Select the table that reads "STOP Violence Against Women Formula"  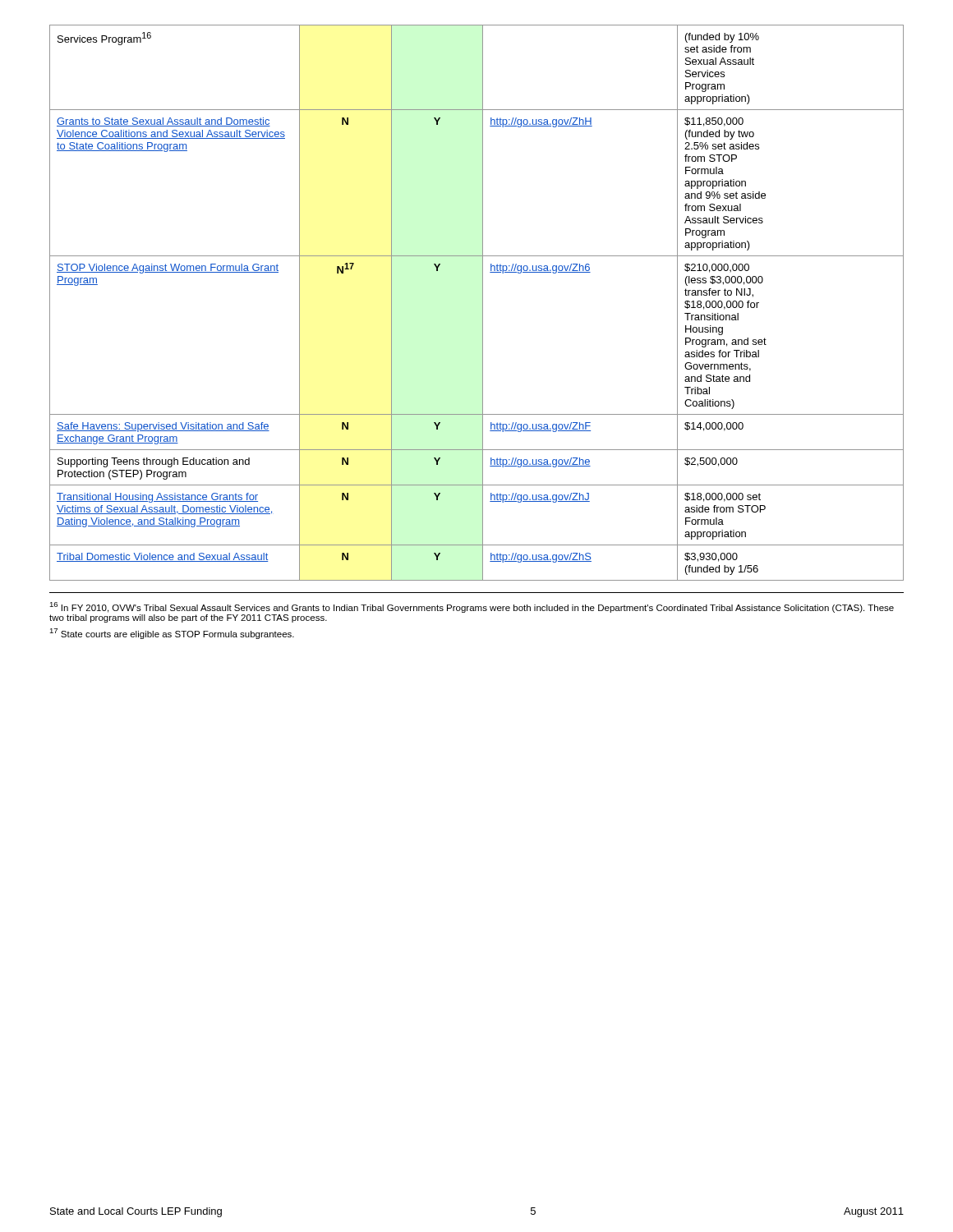coord(476,303)
